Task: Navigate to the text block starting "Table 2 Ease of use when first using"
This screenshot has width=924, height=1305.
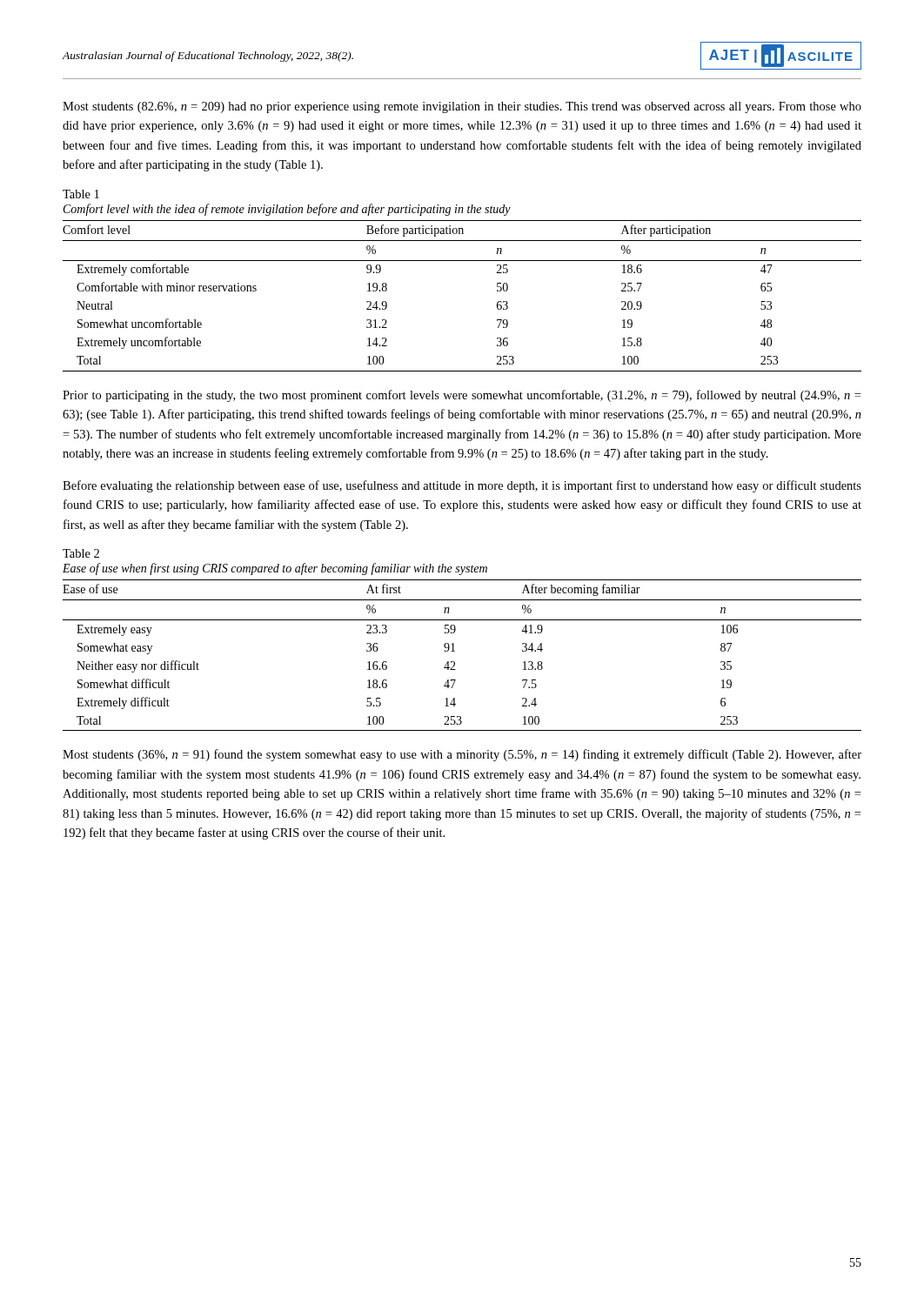Action: (x=462, y=561)
